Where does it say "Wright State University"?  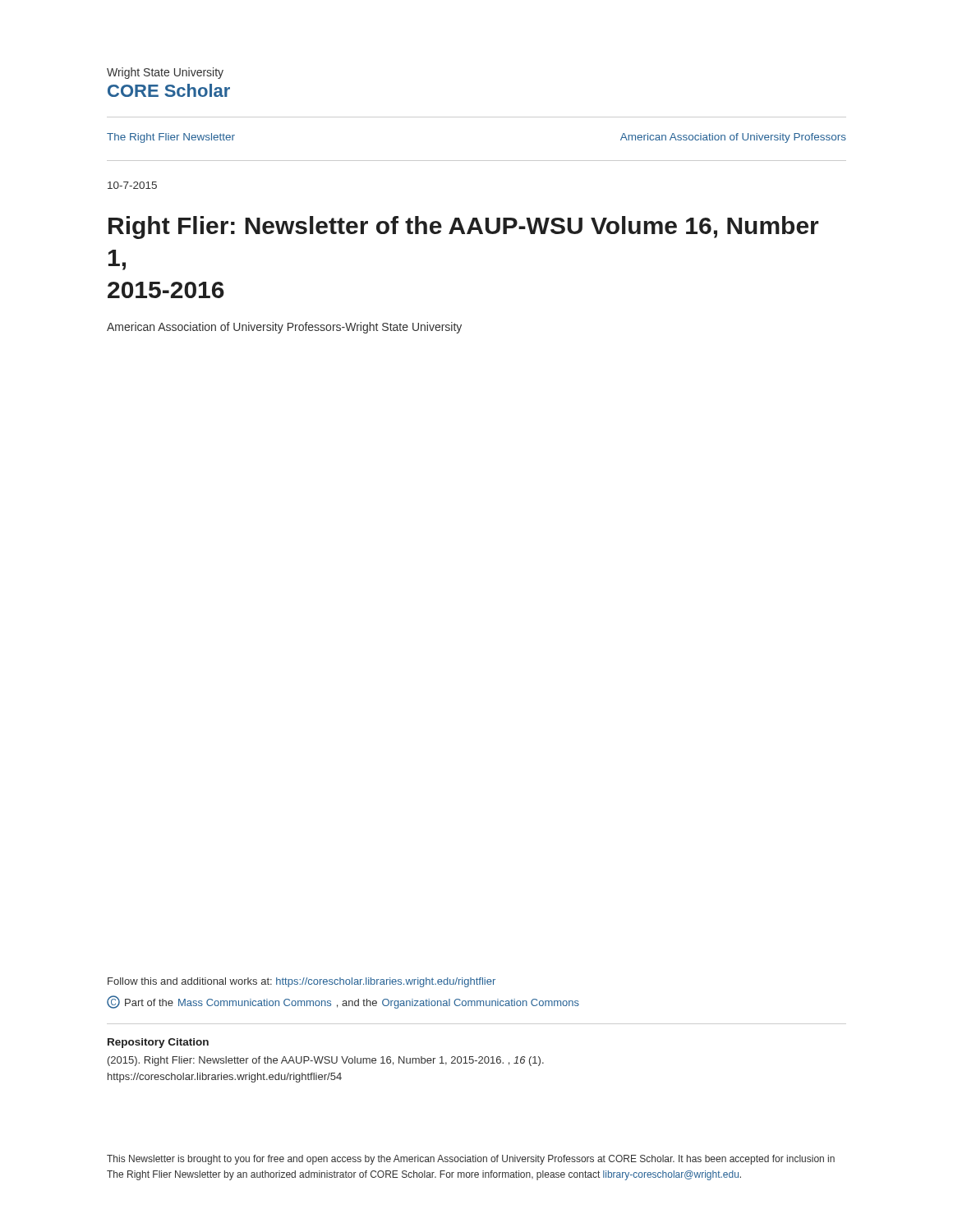click(x=165, y=72)
